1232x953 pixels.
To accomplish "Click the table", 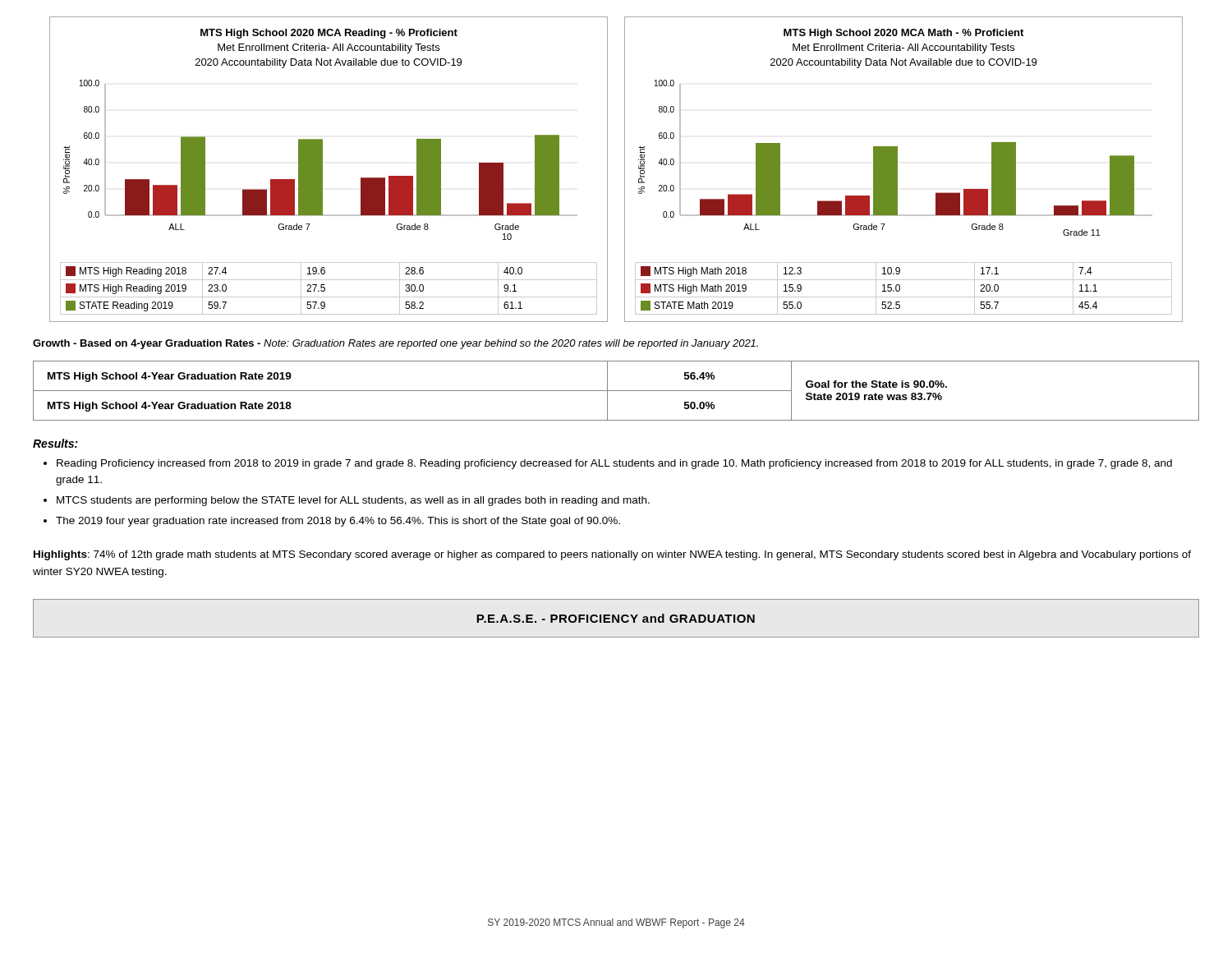I will pyautogui.click(x=616, y=390).
